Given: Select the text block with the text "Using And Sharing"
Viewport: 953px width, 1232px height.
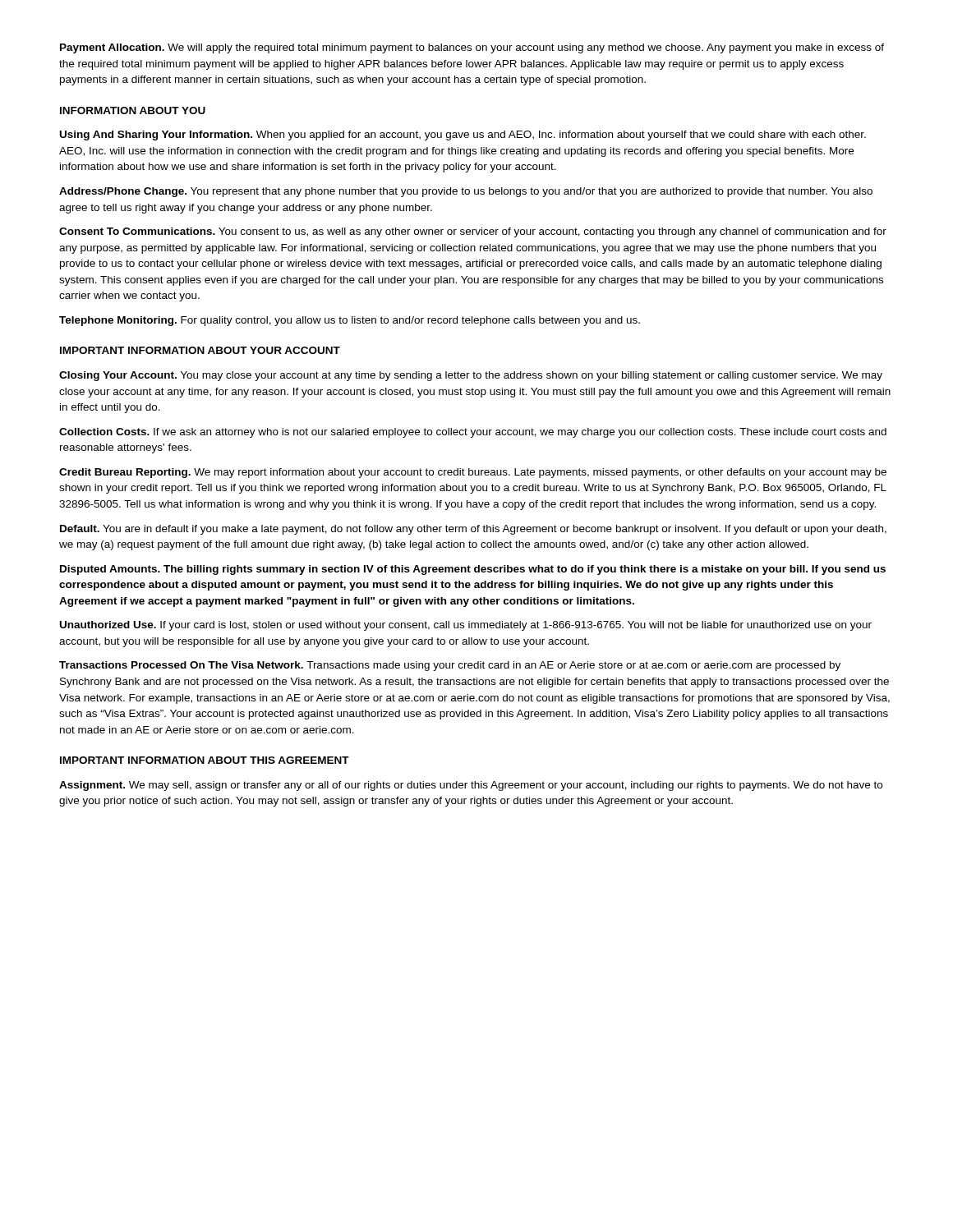Looking at the screenshot, I should 476,151.
